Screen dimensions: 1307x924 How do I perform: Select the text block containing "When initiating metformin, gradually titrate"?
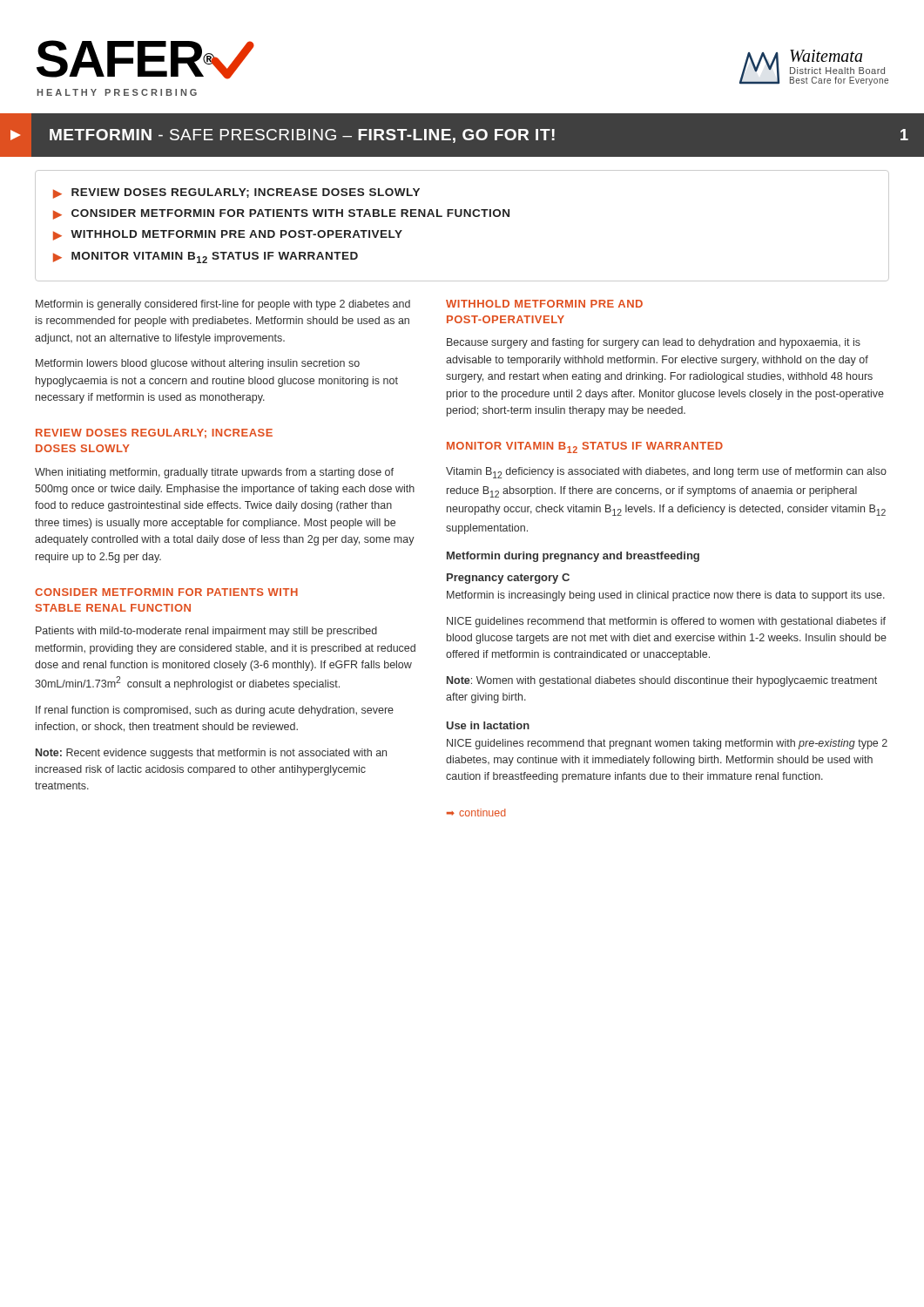[226, 515]
